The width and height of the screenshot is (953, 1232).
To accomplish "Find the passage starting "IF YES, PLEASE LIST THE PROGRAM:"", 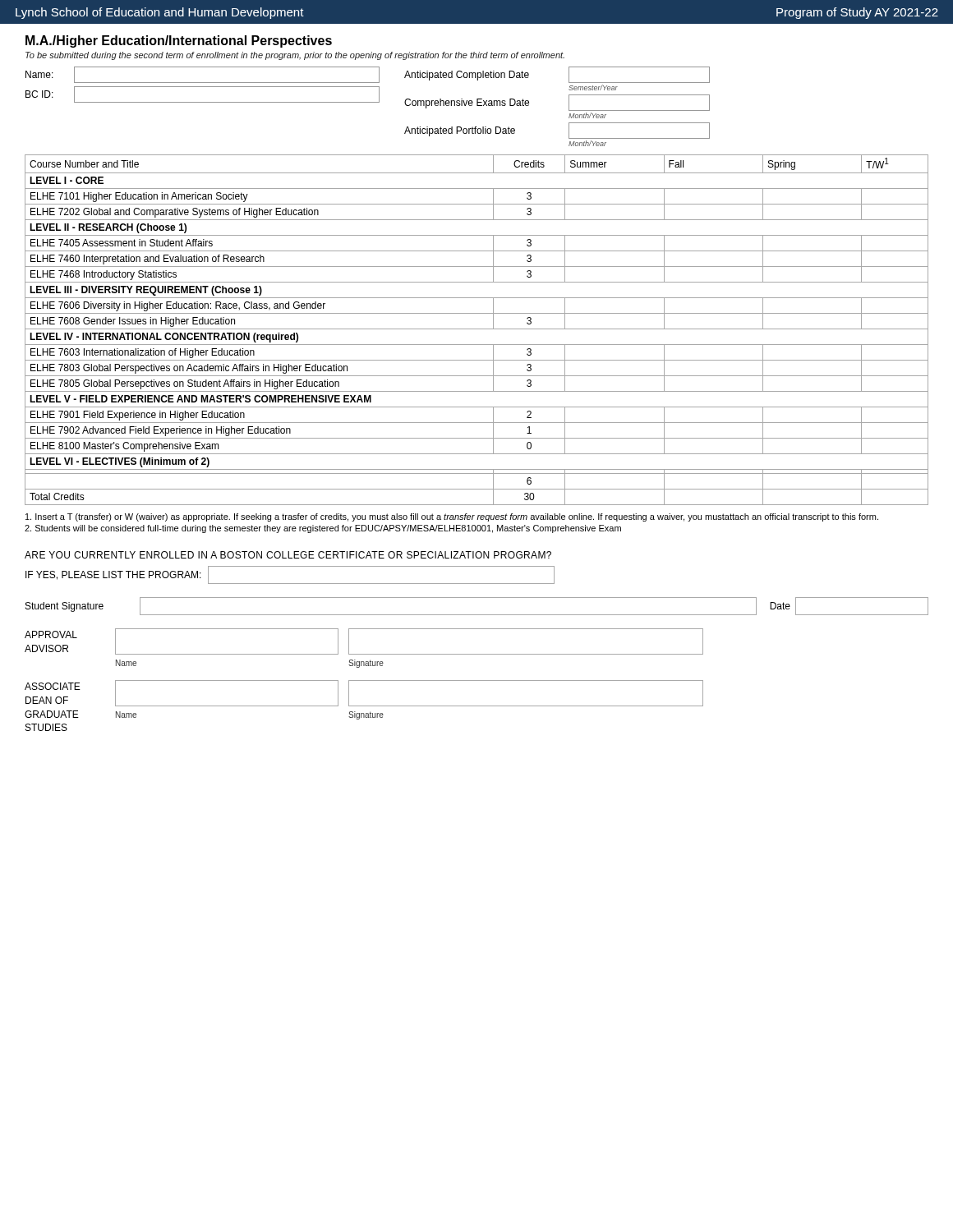I will pyautogui.click(x=113, y=575).
